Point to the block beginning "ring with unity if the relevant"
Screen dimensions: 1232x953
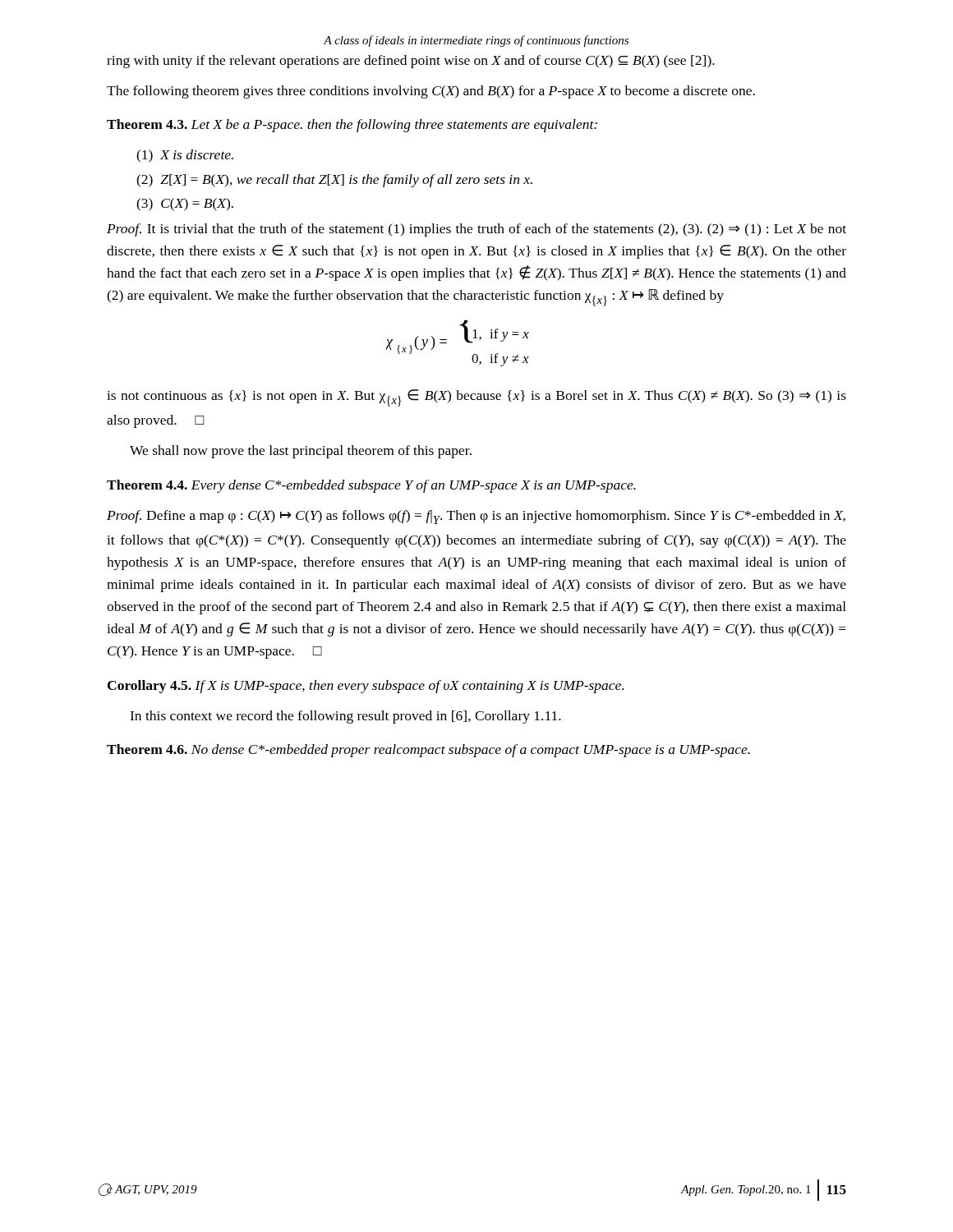476,60
